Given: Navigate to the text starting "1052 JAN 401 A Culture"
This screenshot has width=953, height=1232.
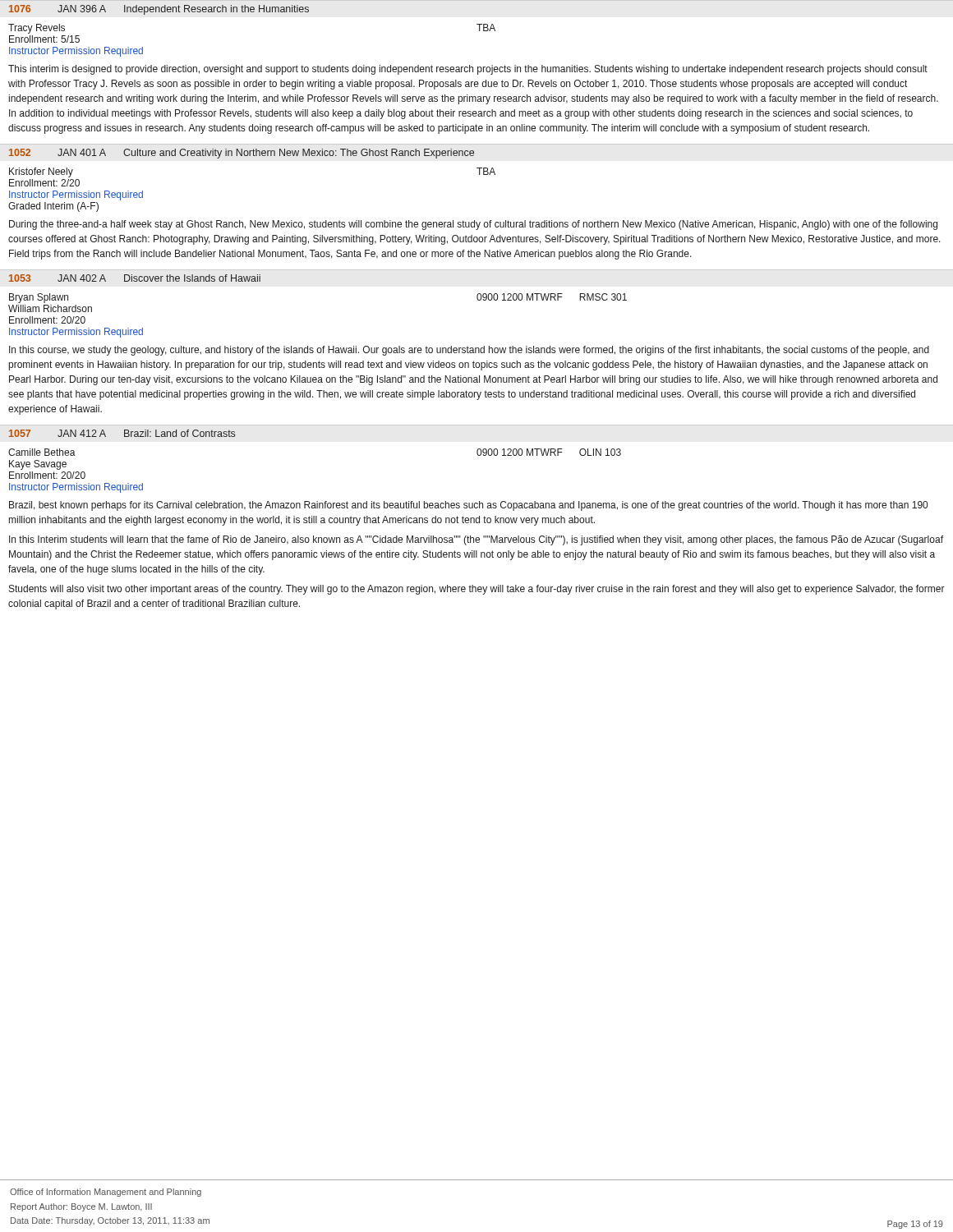Looking at the screenshot, I should [x=476, y=153].
